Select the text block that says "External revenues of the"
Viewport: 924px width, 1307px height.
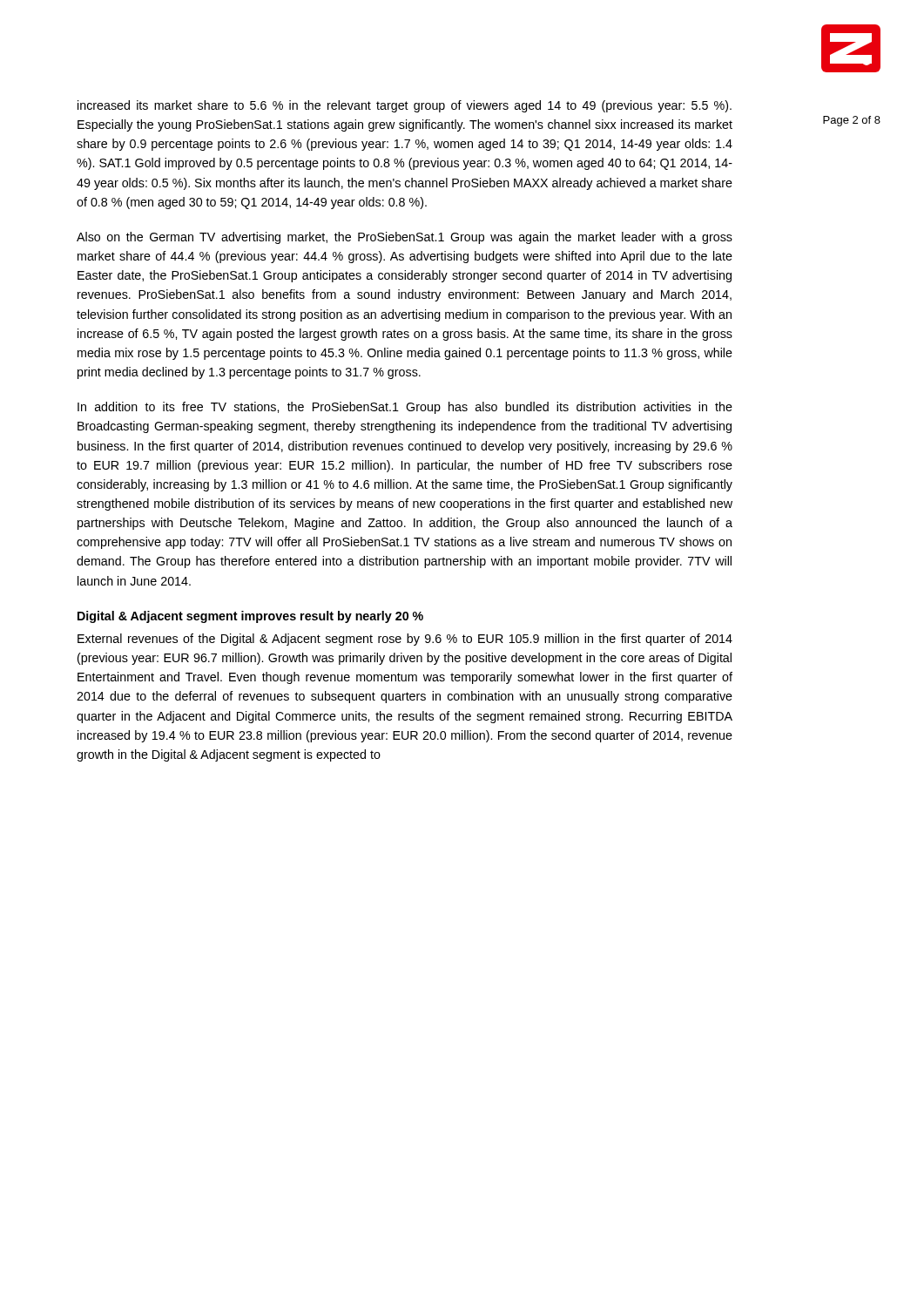pyautogui.click(x=404, y=697)
